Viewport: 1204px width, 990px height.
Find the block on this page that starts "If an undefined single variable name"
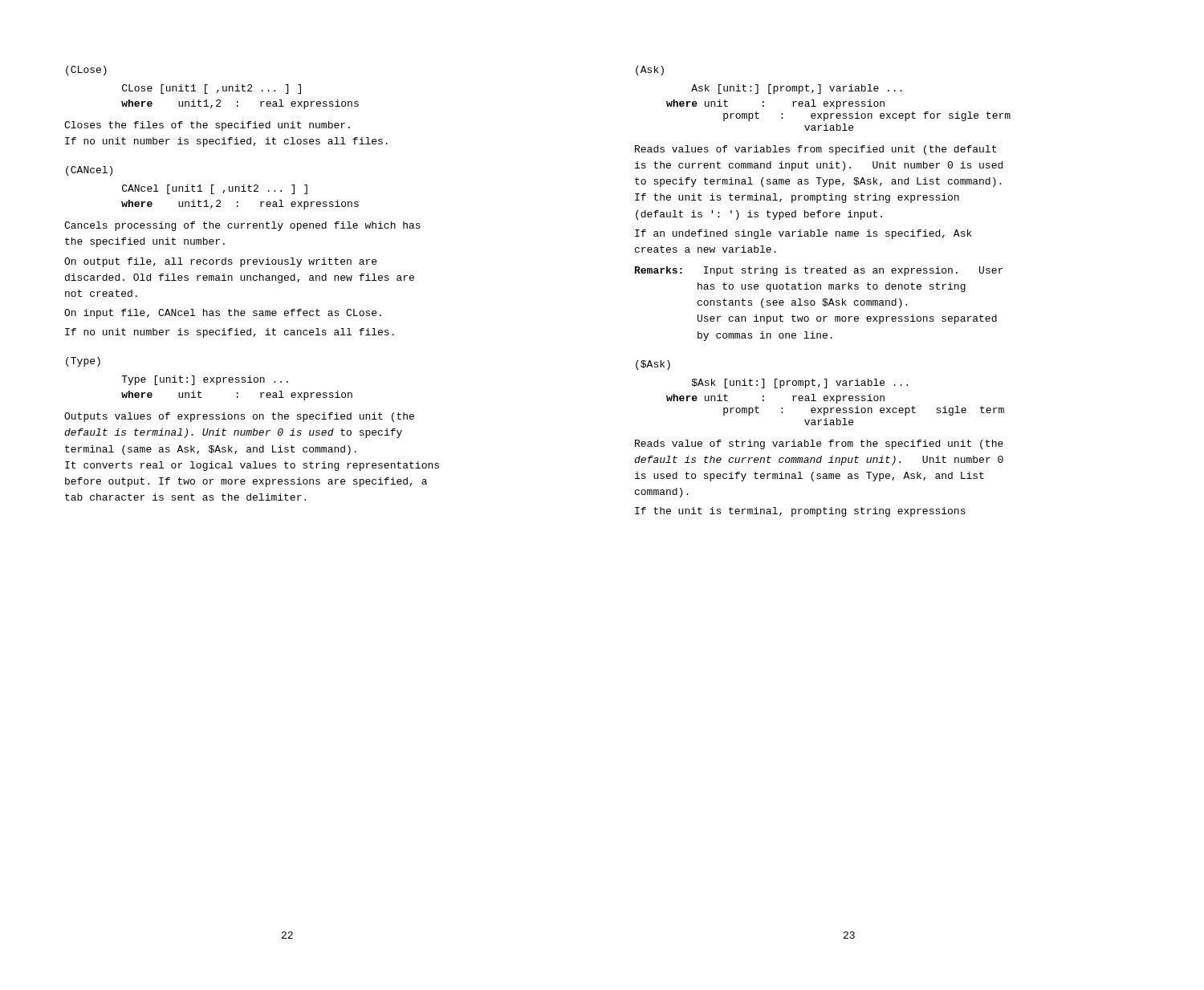[803, 242]
